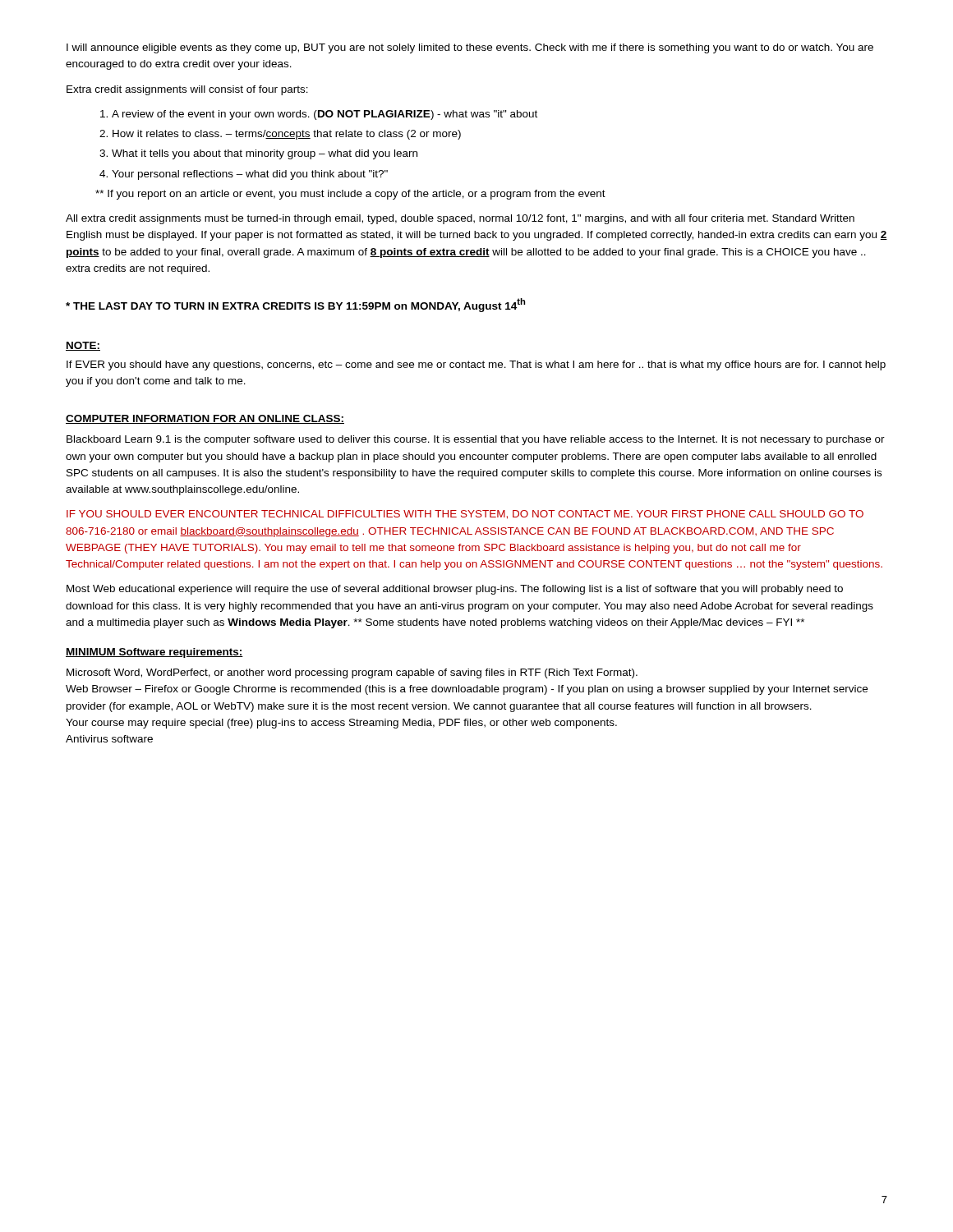The height and width of the screenshot is (1232, 953).
Task: Find the block on this page that starts "Your personal reflections – what did you think"
Action: pos(244,175)
